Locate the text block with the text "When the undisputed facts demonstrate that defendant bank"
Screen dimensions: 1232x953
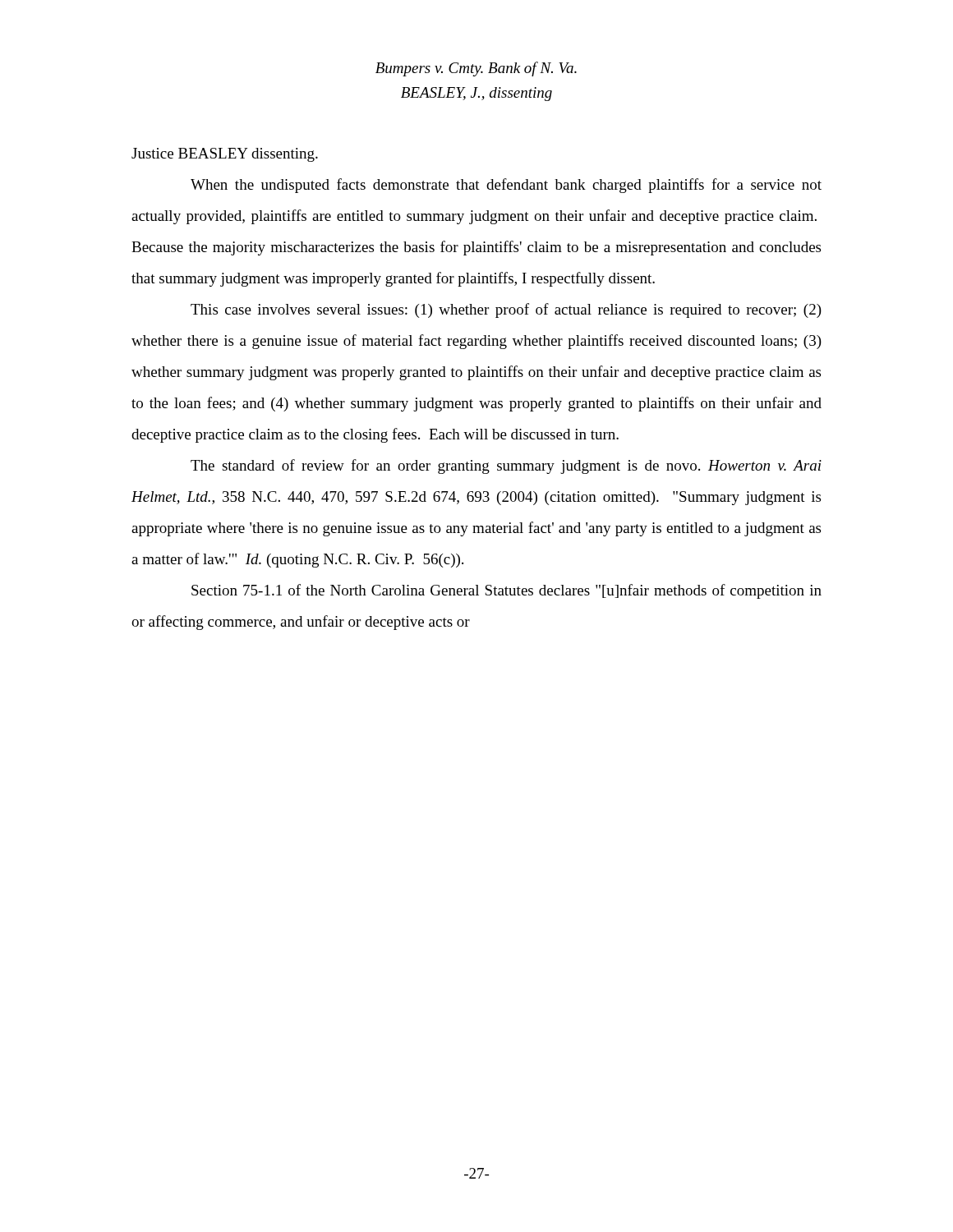click(476, 231)
